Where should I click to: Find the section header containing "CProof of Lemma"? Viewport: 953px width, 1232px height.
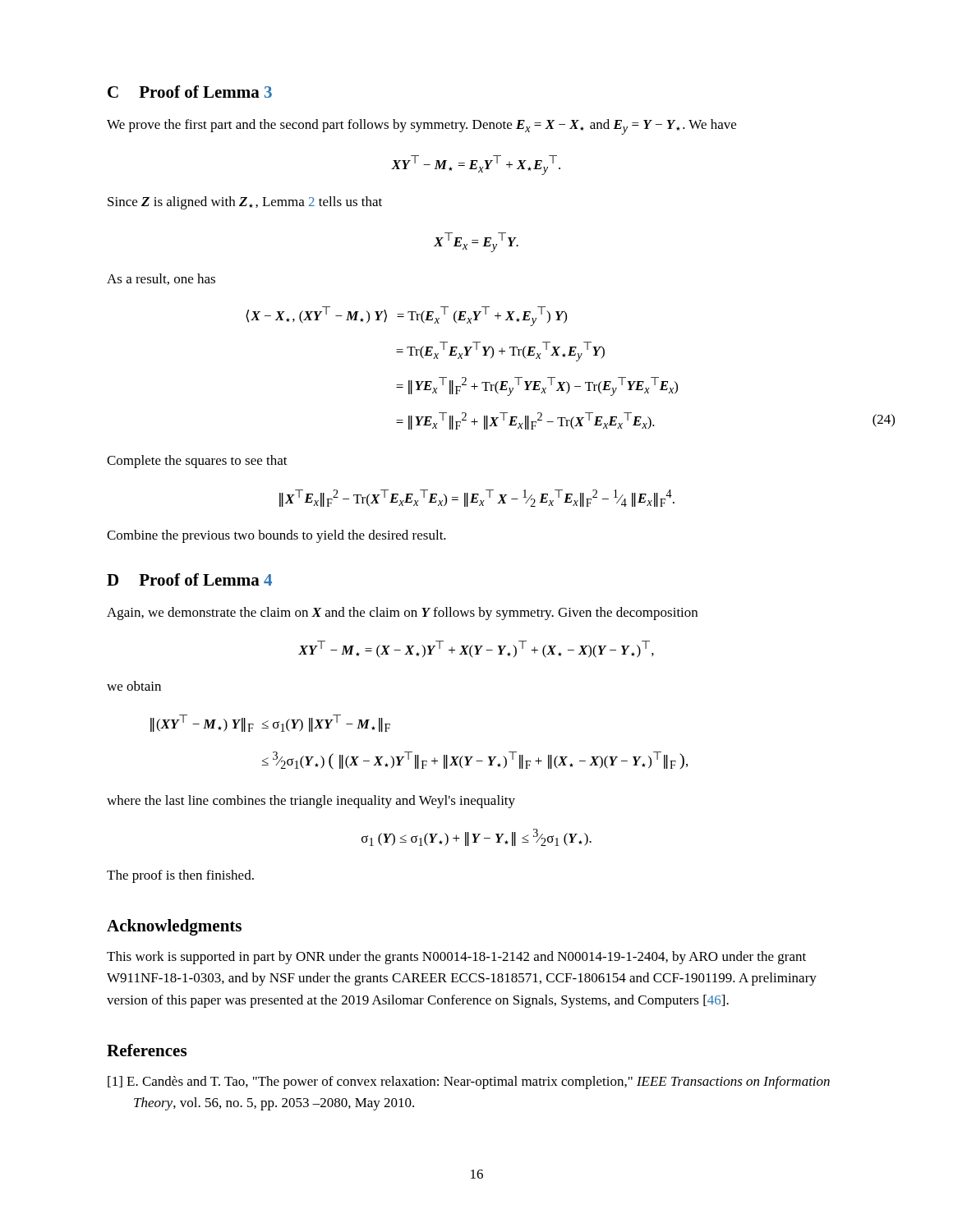[190, 92]
